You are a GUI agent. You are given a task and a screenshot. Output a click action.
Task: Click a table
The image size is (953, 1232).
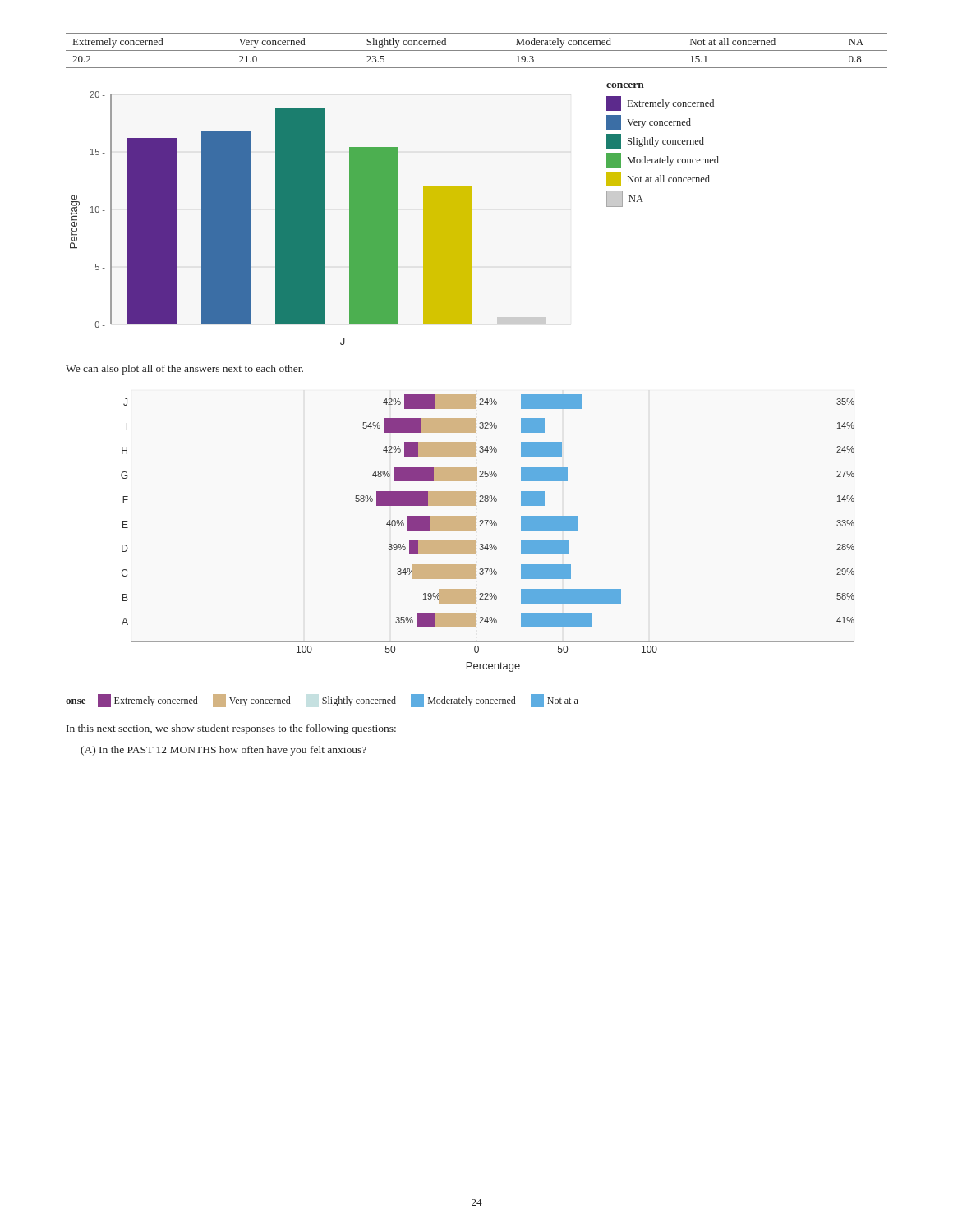tap(476, 51)
